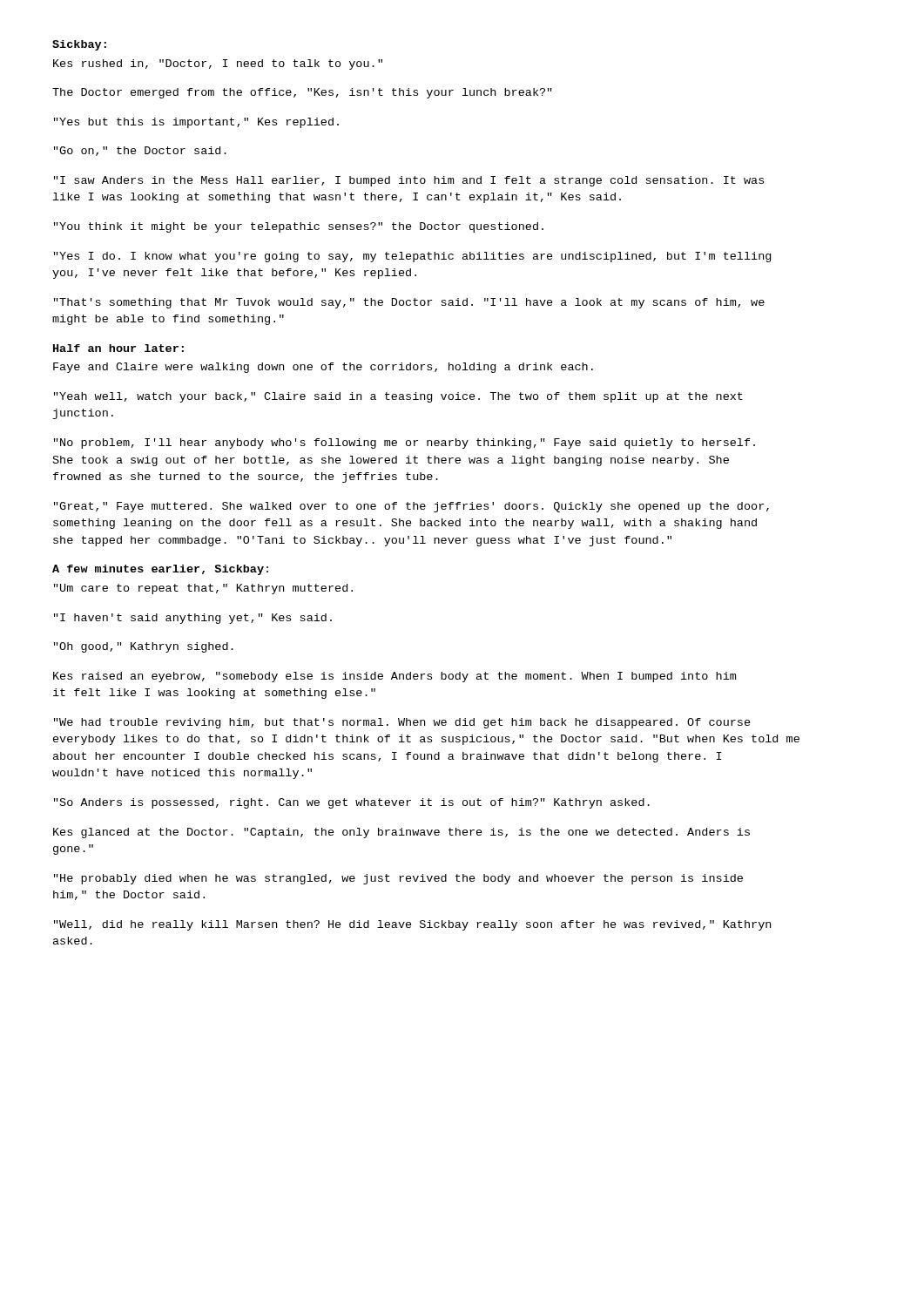The image size is (924, 1307).
Task: Select the text block containing ""So Anders is"
Action: (352, 803)
